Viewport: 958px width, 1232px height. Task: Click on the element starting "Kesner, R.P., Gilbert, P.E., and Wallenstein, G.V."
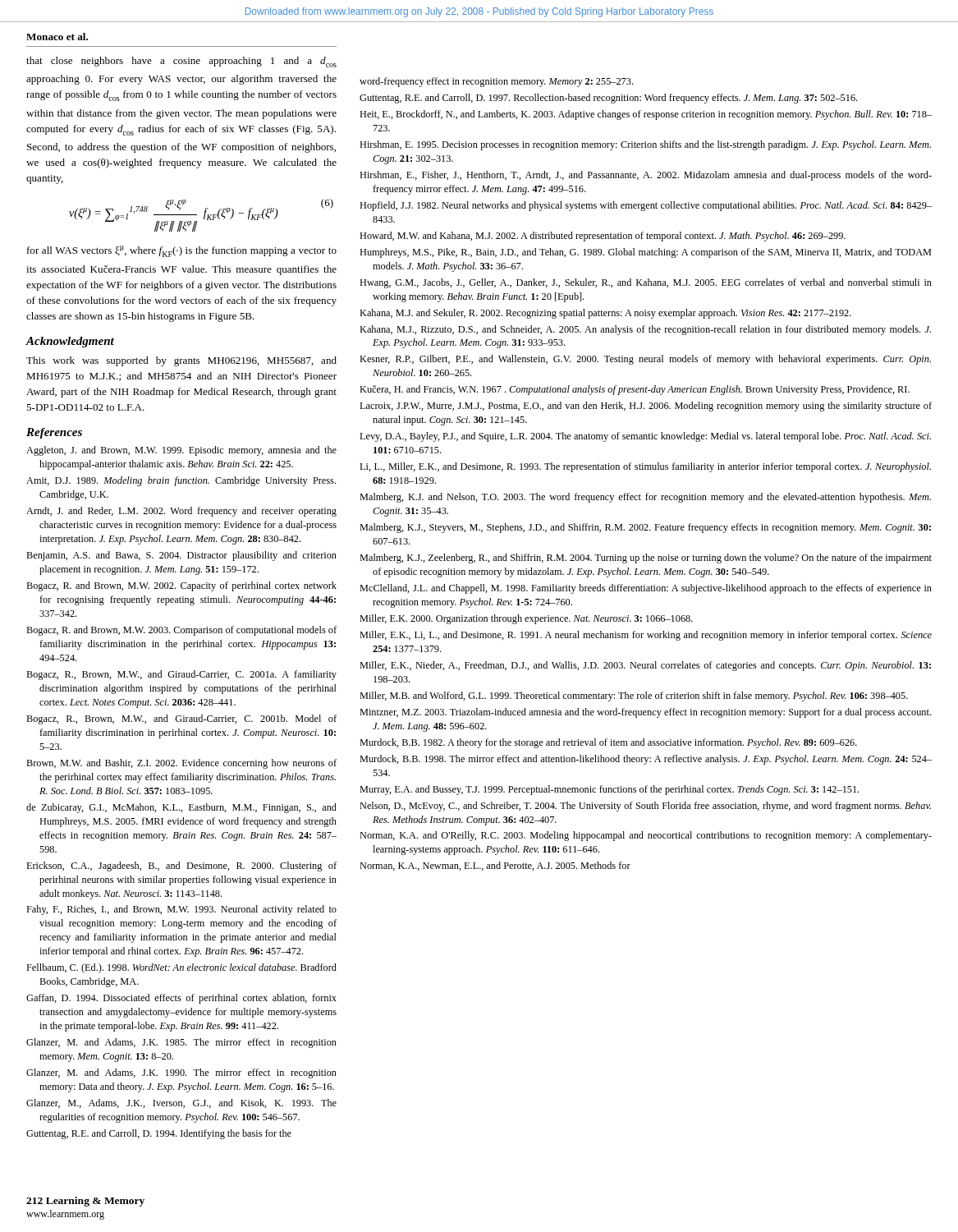(646, 366)
